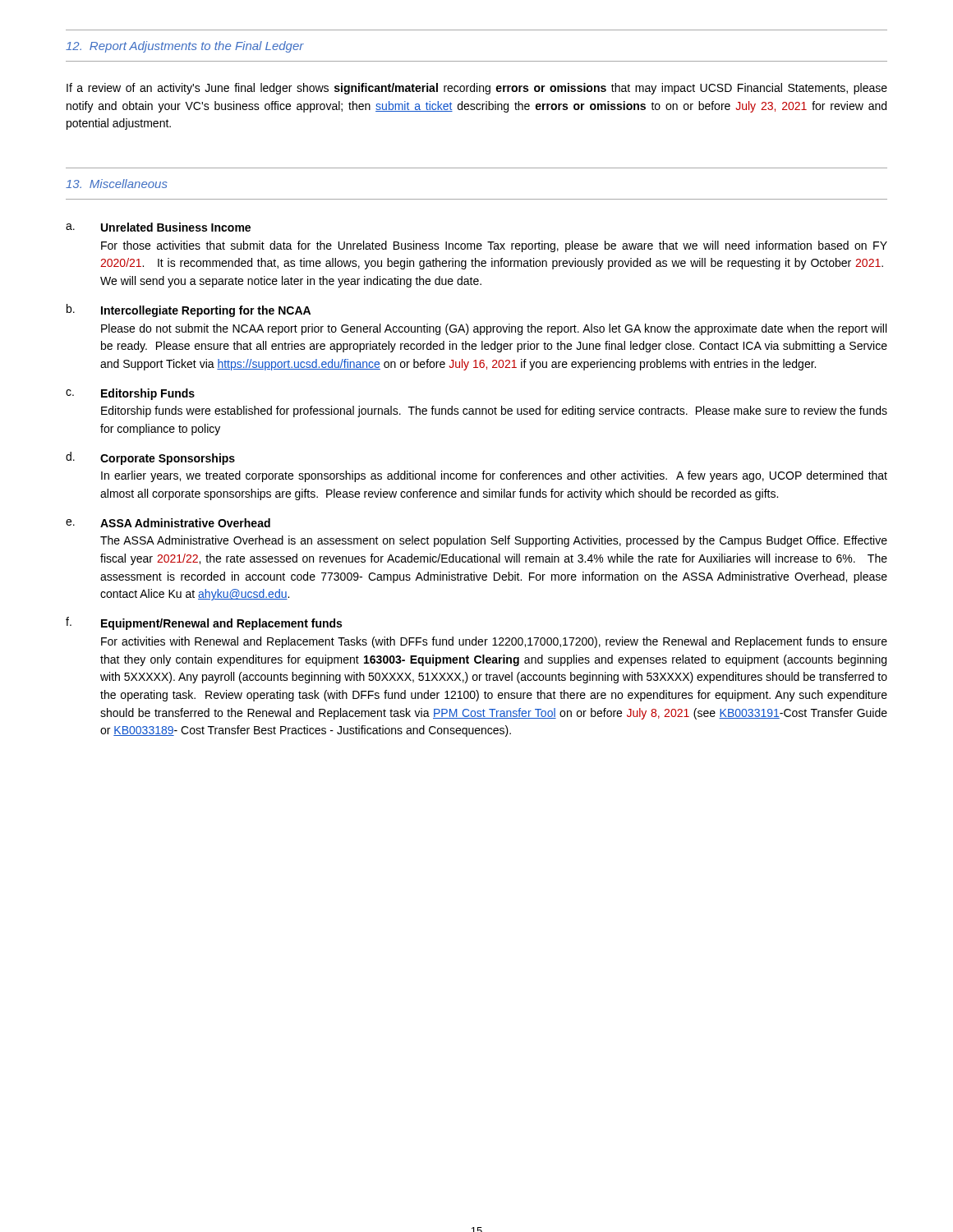Find the block on this page that starts "e. ASSA Administrative Overhead The ASSA Administrative"

(476, 559)
